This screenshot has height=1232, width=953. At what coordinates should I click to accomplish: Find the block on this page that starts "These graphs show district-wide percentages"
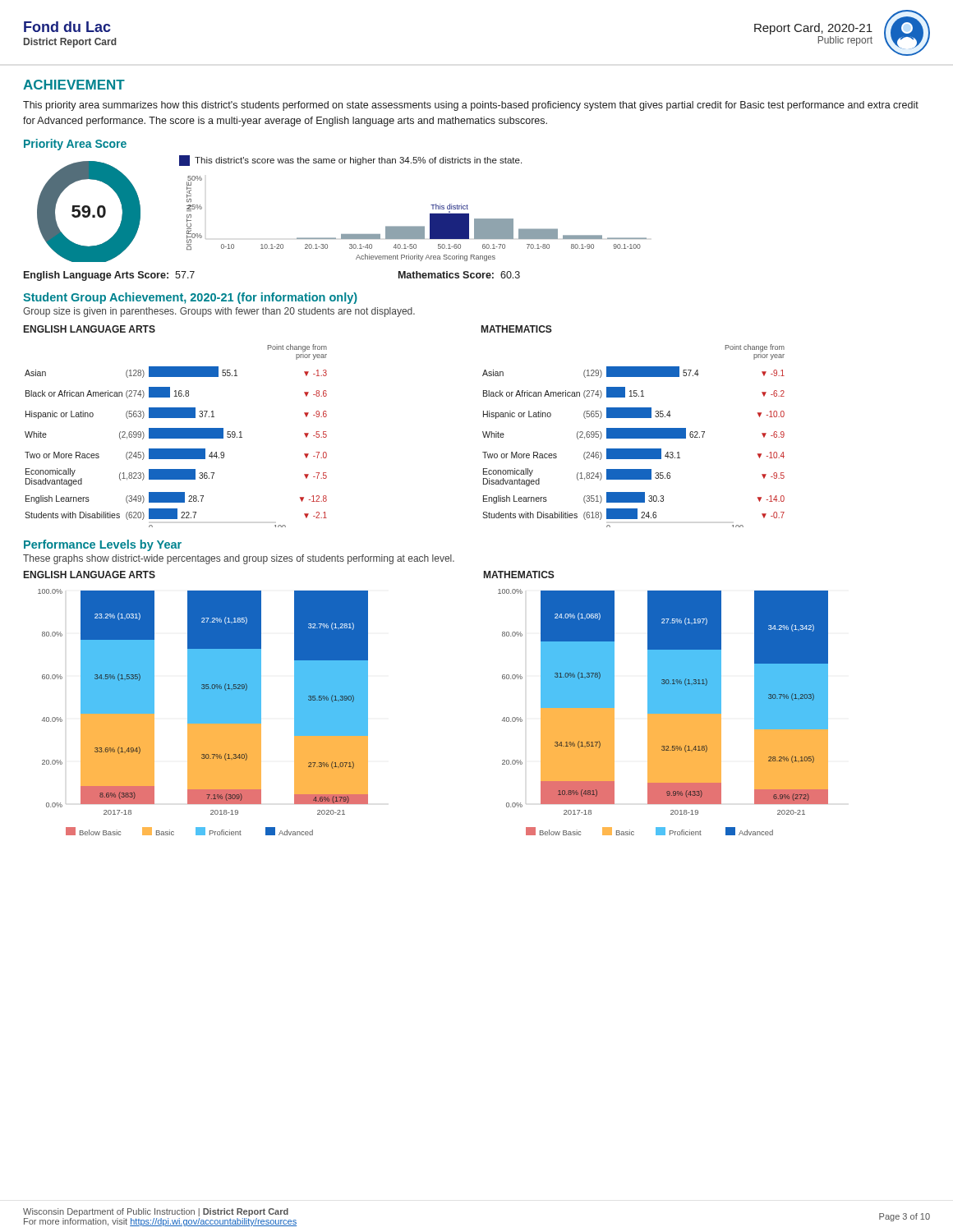point(239,558)
